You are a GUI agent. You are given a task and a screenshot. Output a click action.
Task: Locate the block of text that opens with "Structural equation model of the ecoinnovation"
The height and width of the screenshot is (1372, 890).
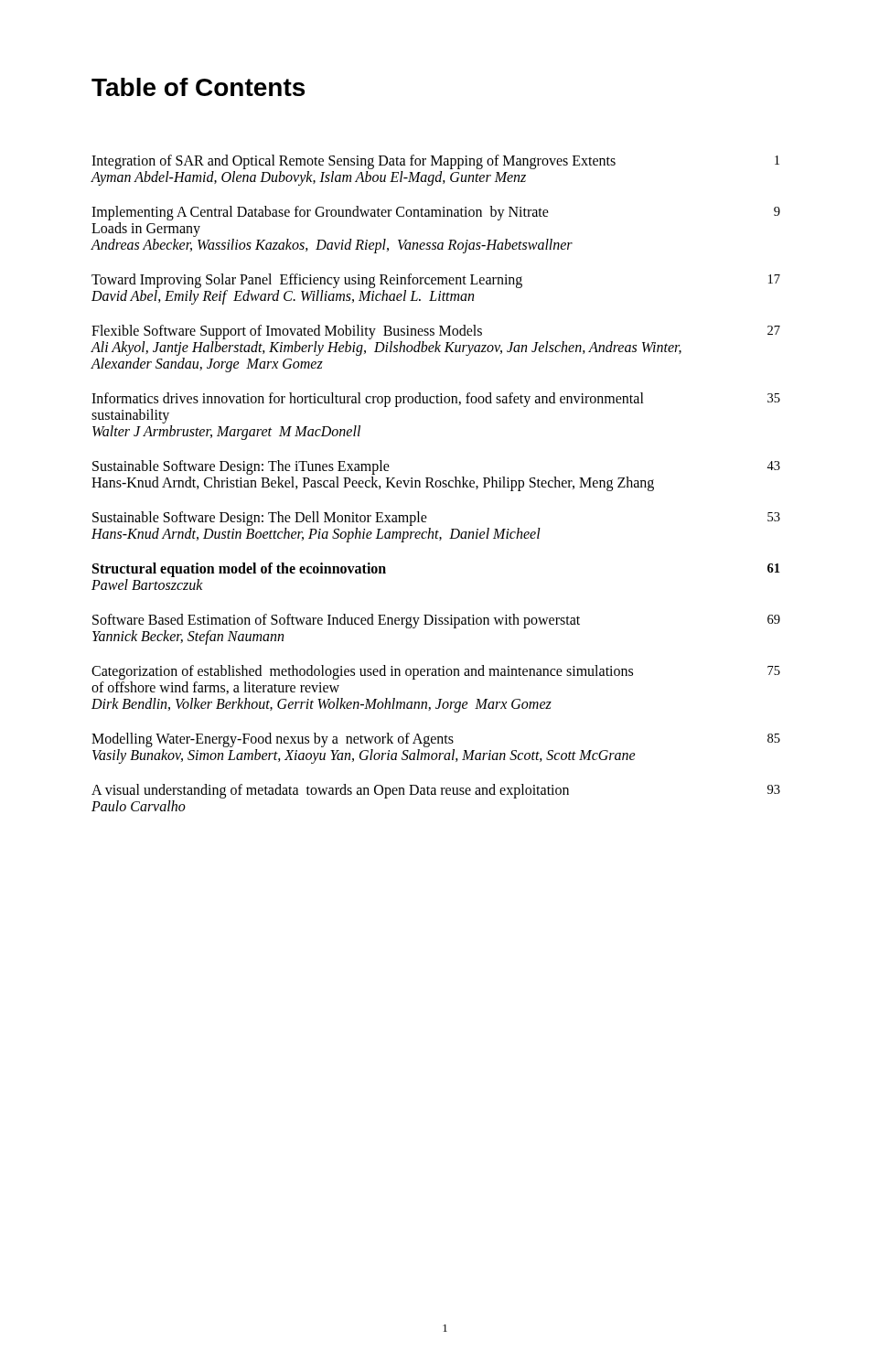click(x=237, y=569)
